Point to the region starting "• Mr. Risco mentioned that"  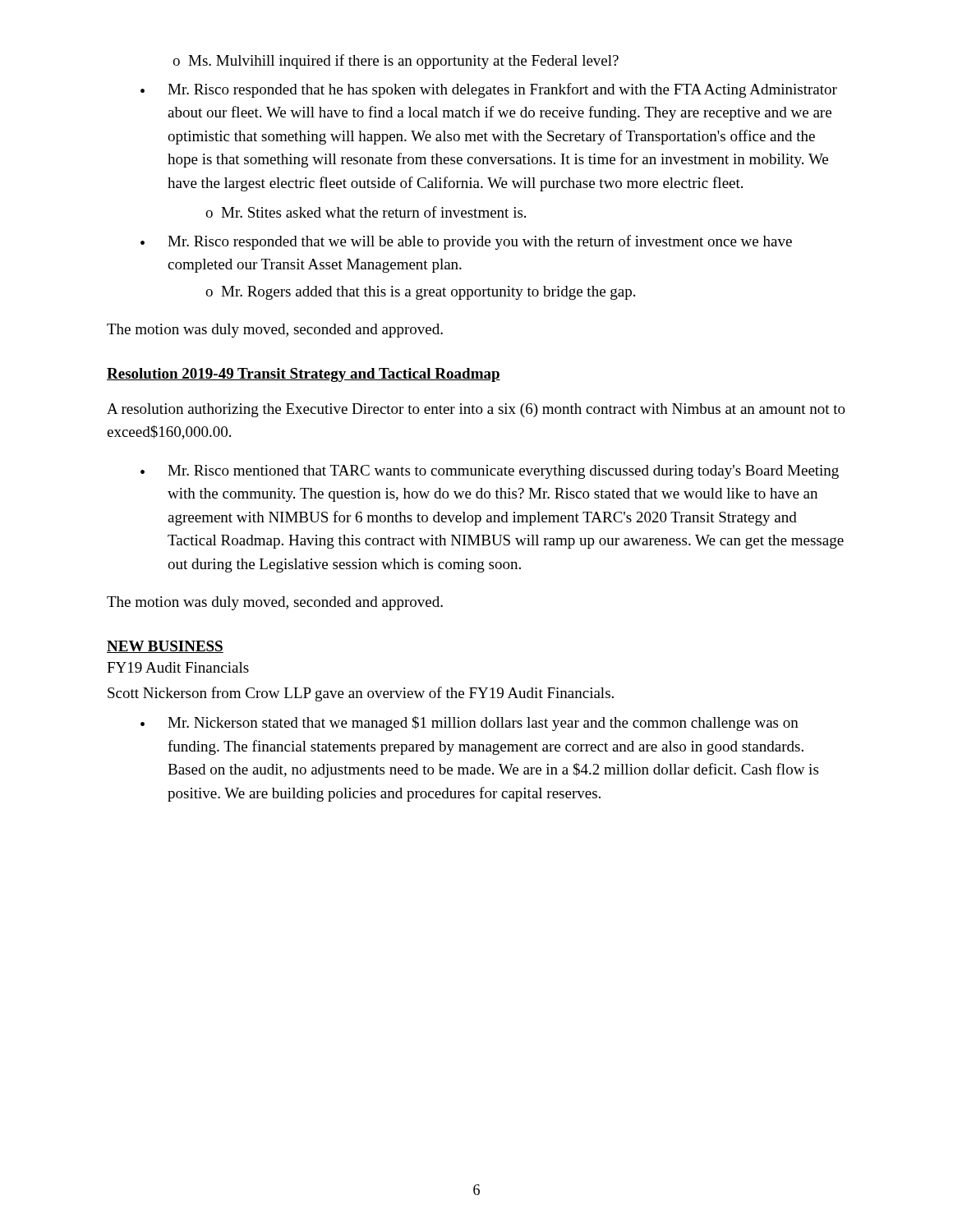click(493, 517)
